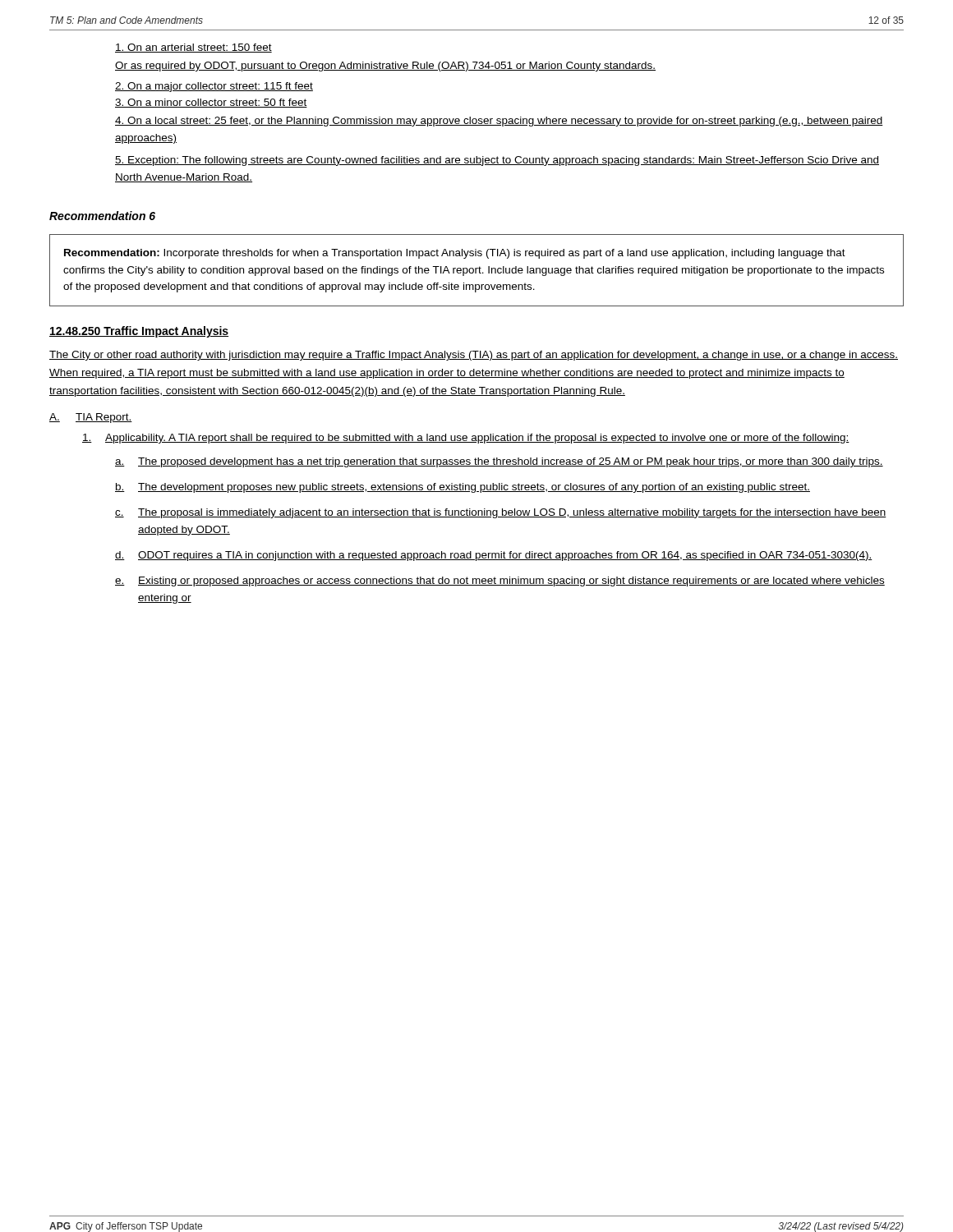Point to the block beginning "5. Exception: The following streets"
953x1232 pixels.
[x=497, y=168]
